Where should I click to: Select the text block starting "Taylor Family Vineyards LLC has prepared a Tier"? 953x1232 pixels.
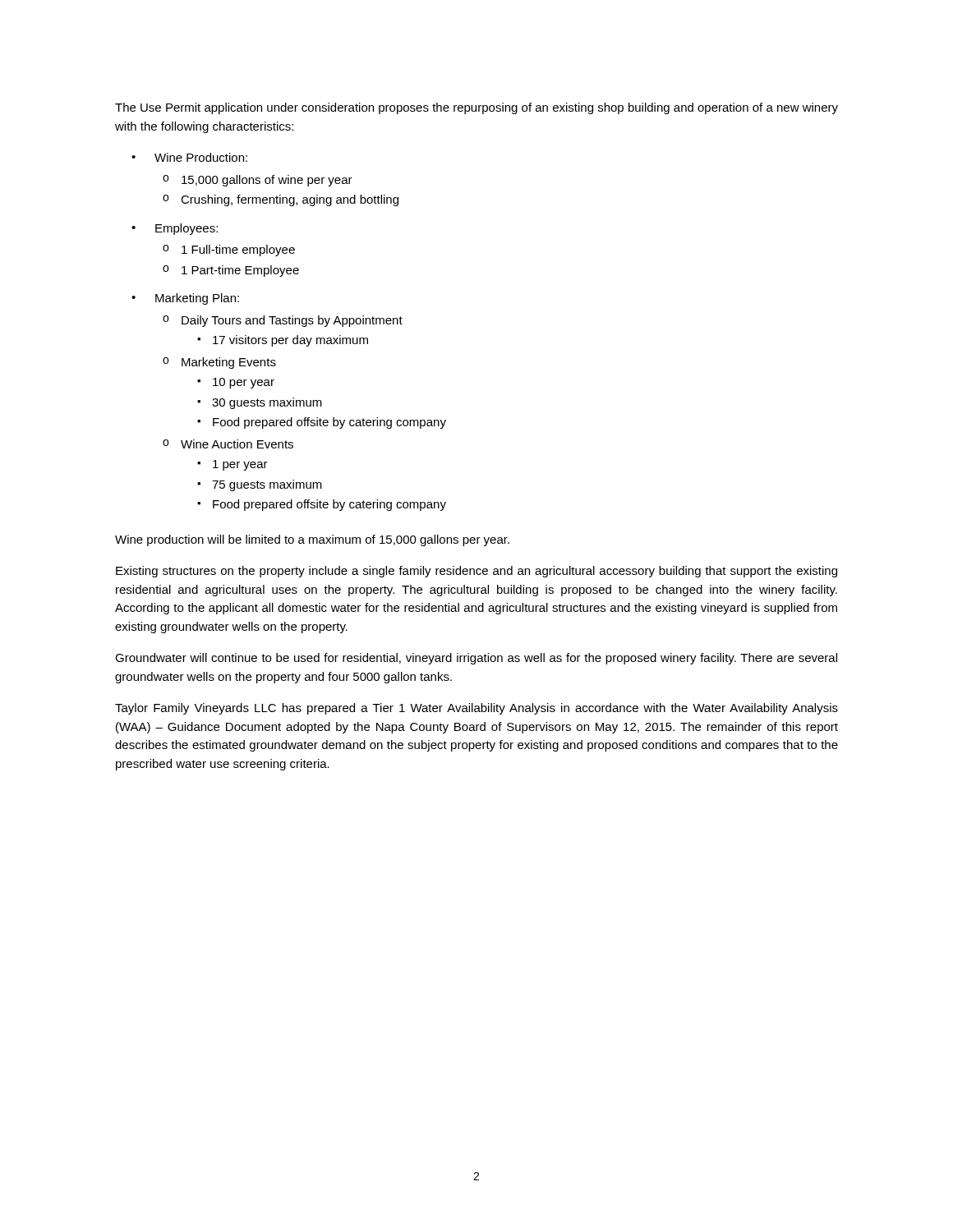pos(476,735)
